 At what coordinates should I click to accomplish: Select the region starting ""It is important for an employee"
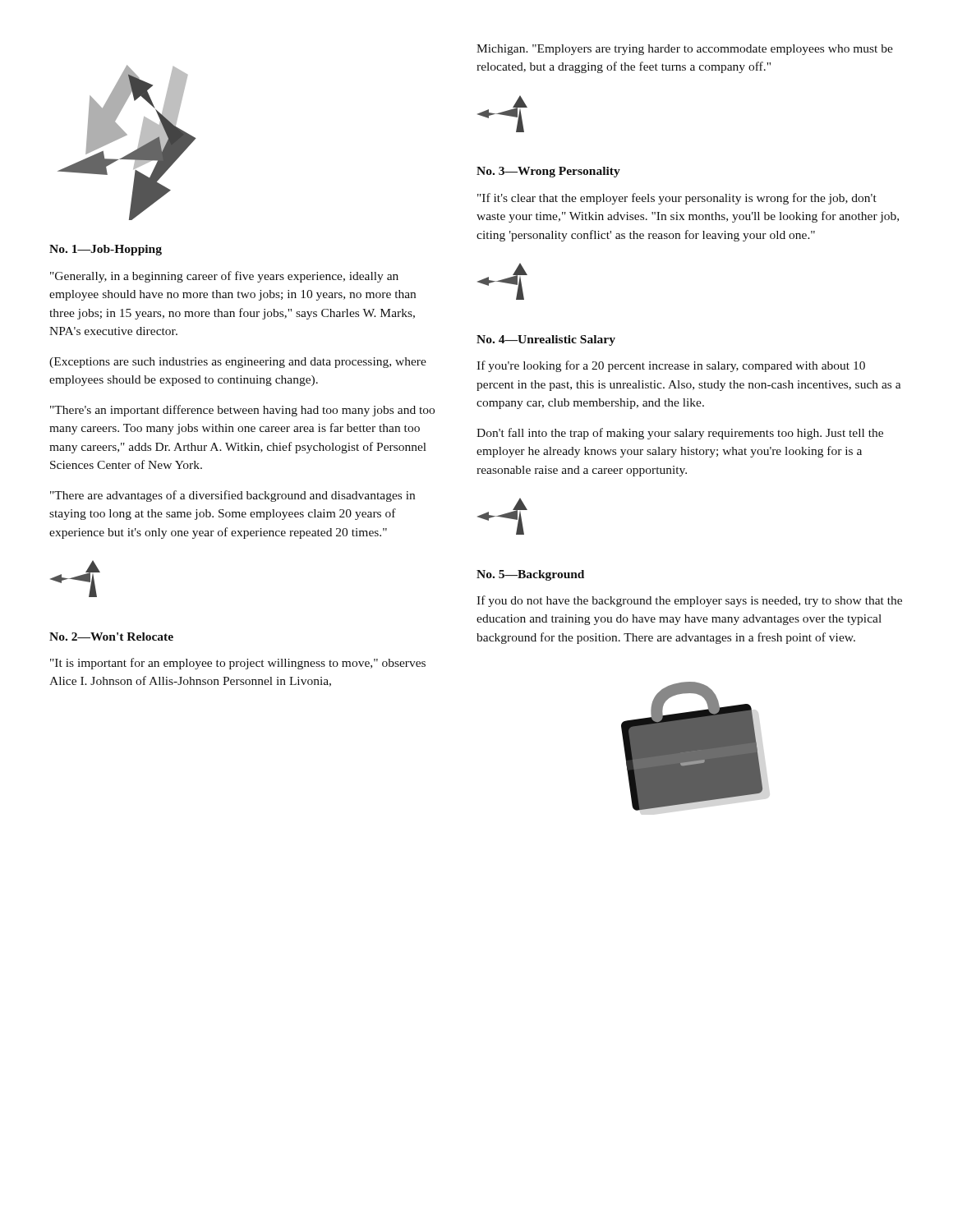[246, 672]
